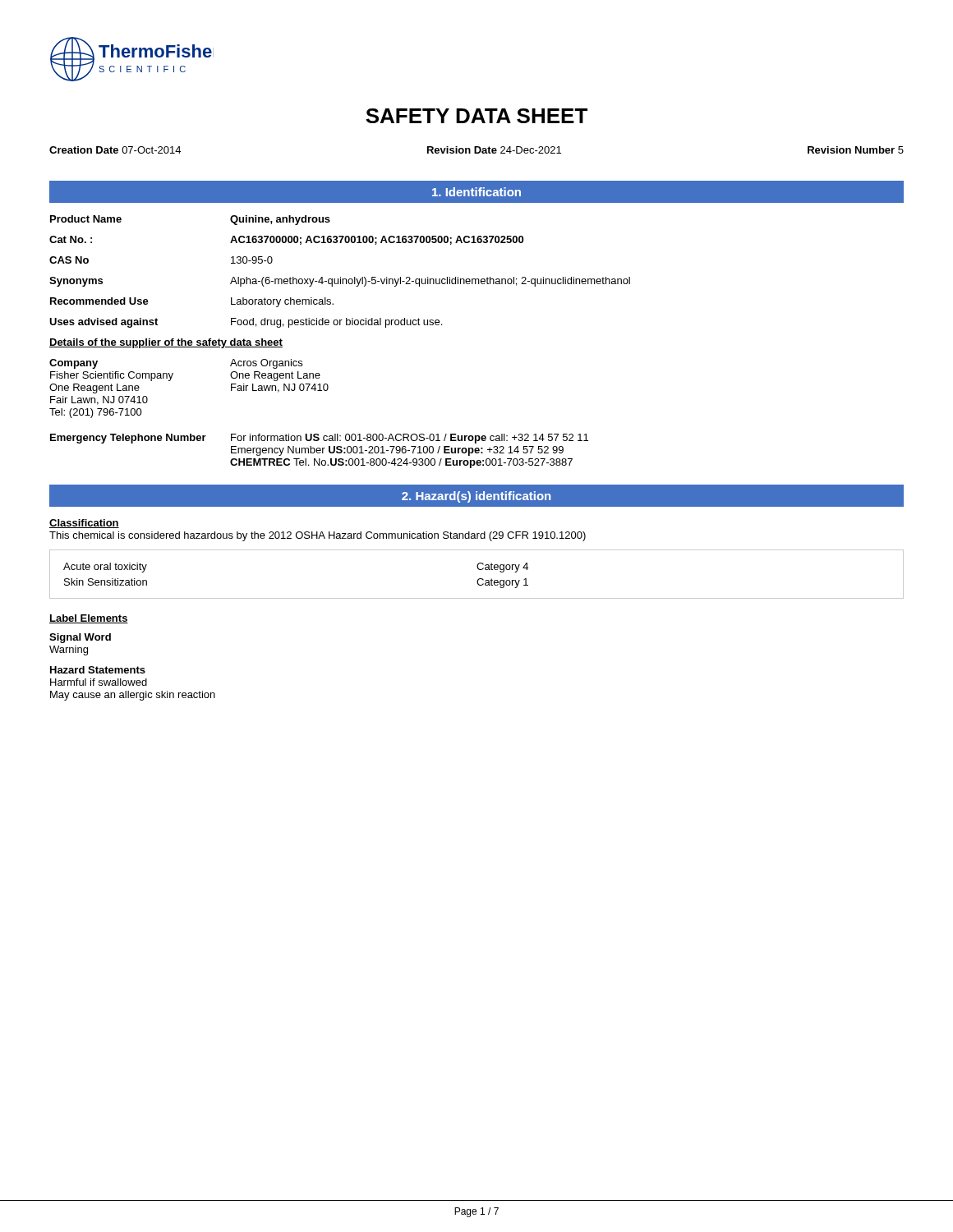
Task: Point to the block starting "Label Elements"
Action: click(x=88, y=618)
